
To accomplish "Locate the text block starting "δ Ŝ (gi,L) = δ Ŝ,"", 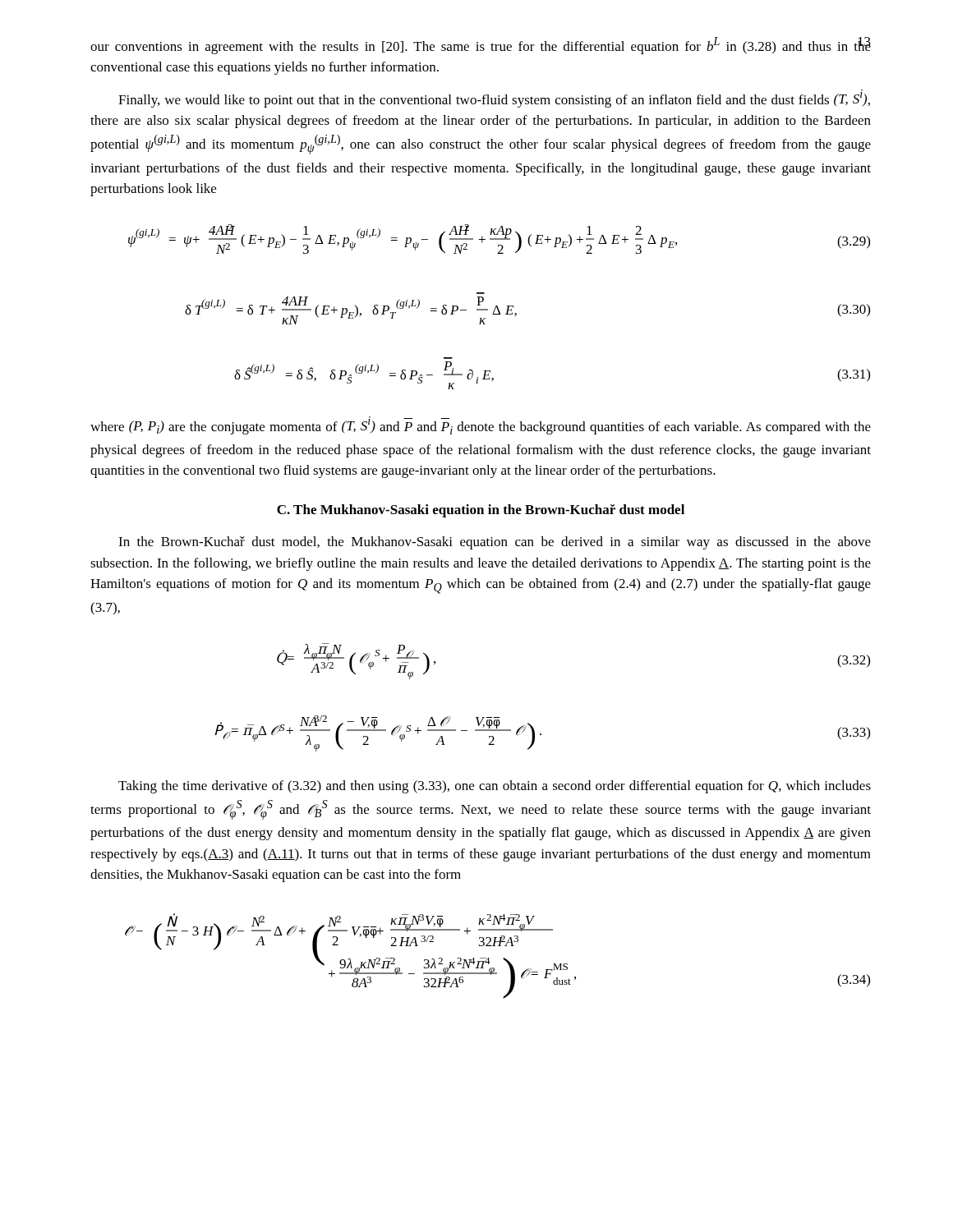I will tap(345, 375).
